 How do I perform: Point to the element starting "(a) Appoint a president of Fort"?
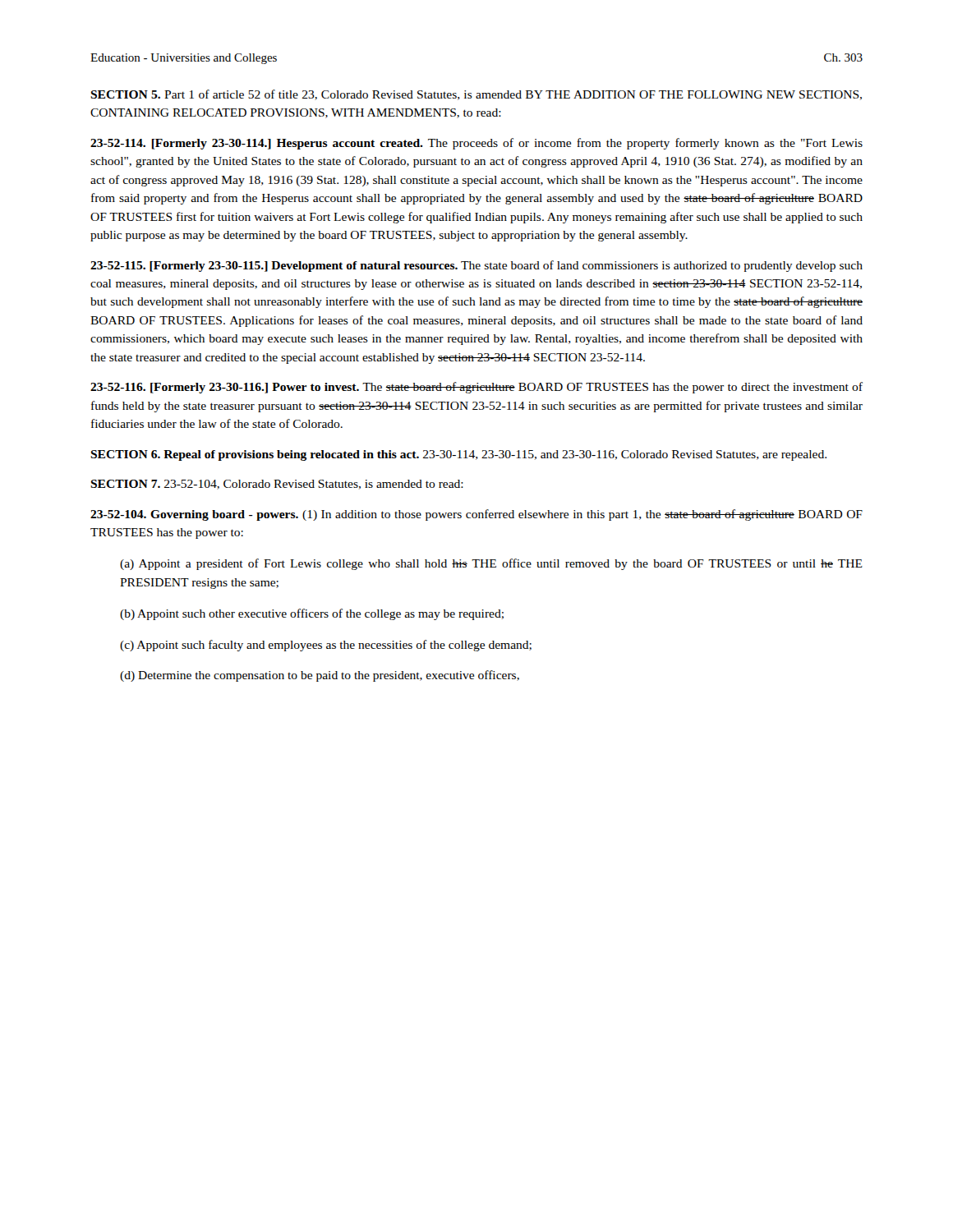(491, 573)
